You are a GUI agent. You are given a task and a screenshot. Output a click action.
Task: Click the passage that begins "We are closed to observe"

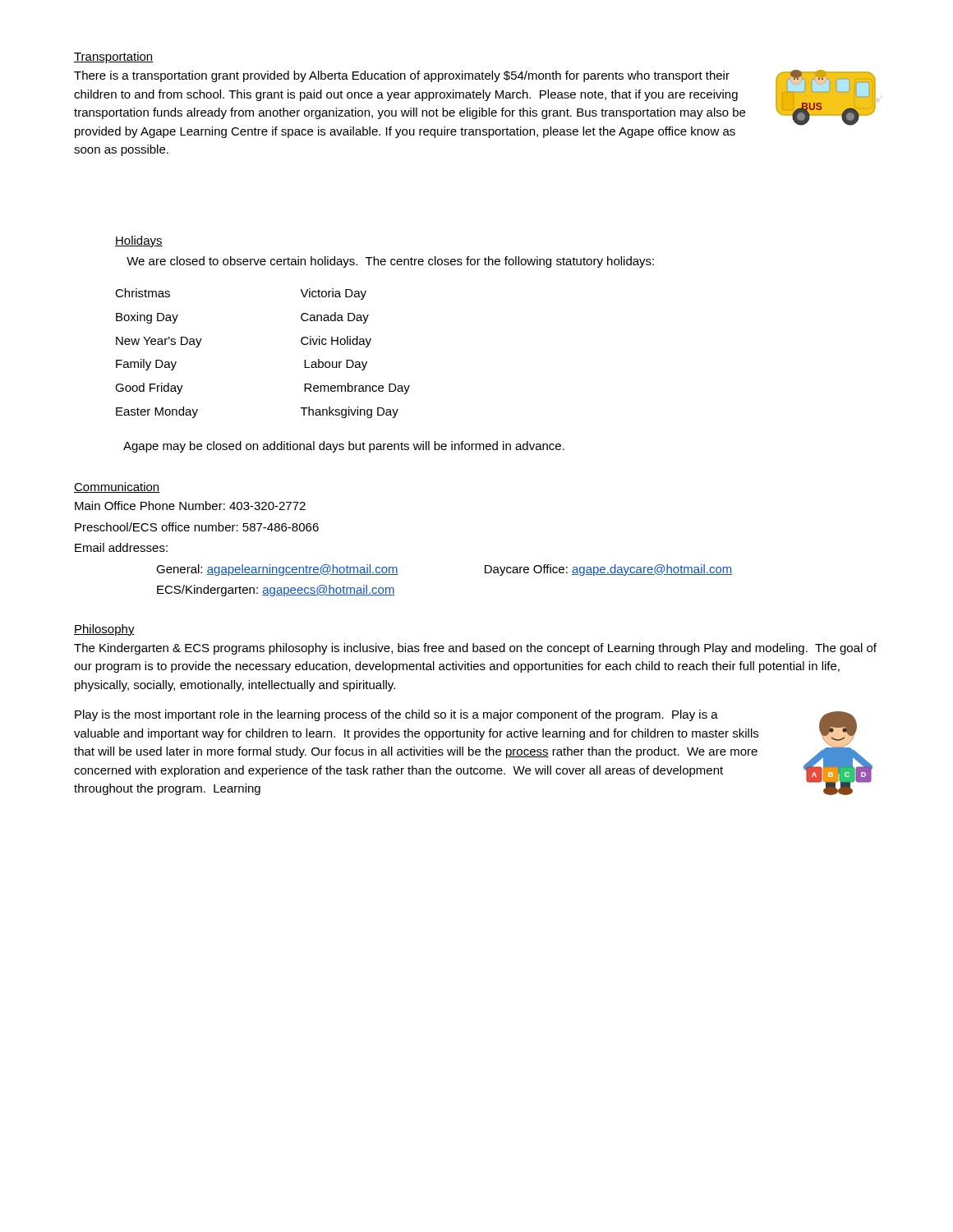click(389, 260)
